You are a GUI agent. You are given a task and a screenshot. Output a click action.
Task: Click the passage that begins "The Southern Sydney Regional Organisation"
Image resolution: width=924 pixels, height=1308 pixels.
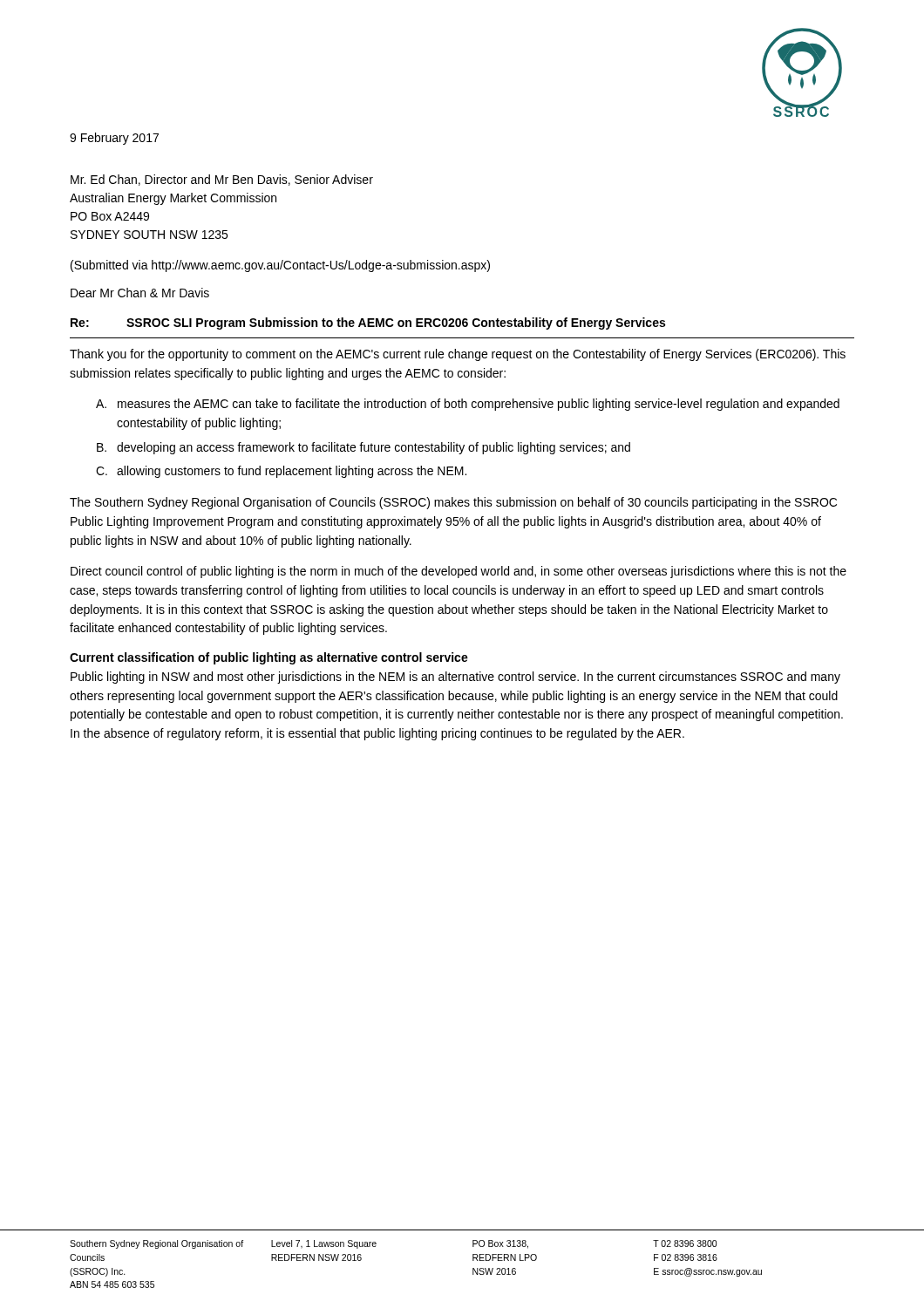click(454, 521)
